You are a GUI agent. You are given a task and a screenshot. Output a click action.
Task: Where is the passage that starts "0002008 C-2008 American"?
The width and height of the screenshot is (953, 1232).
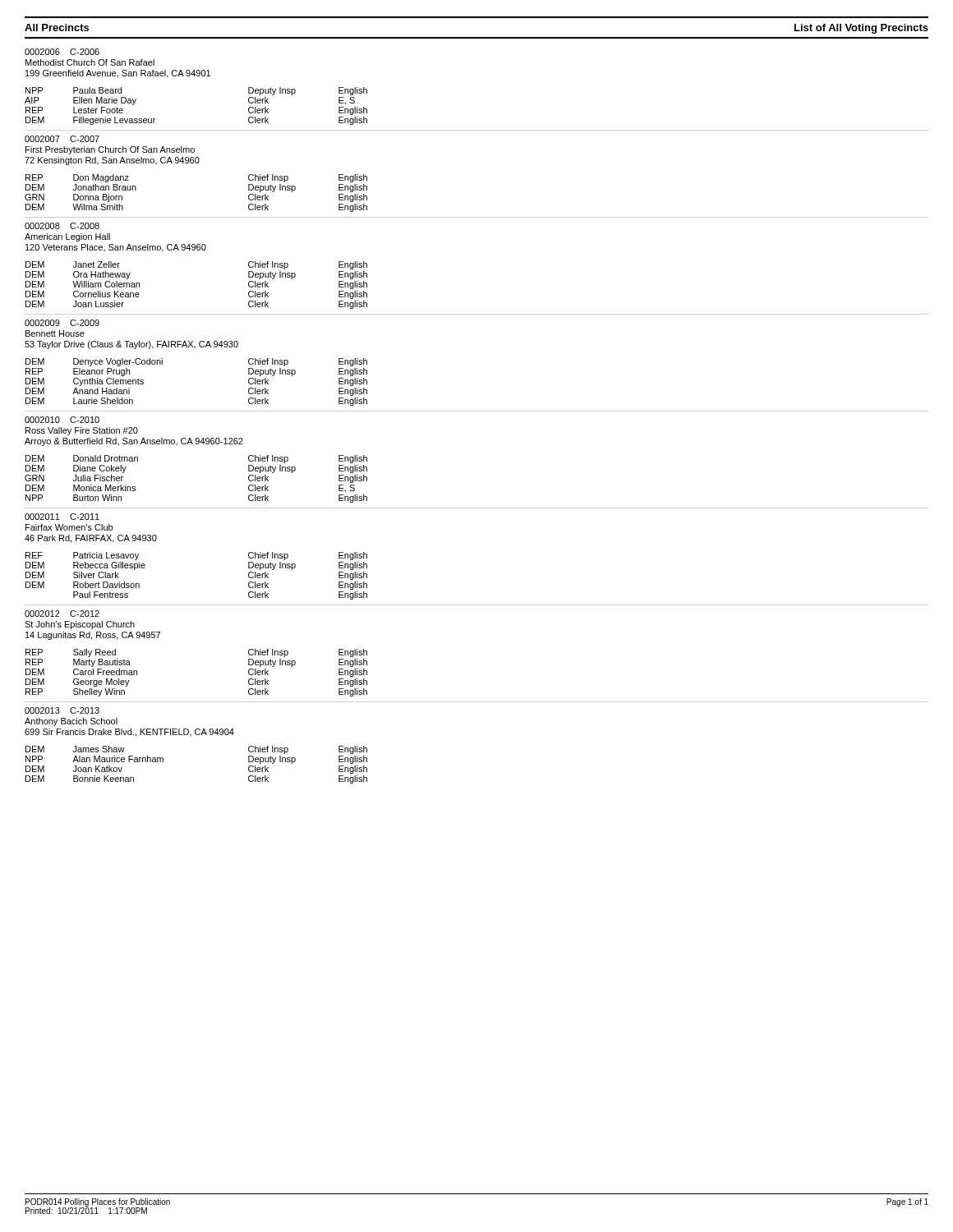point(62,226)
